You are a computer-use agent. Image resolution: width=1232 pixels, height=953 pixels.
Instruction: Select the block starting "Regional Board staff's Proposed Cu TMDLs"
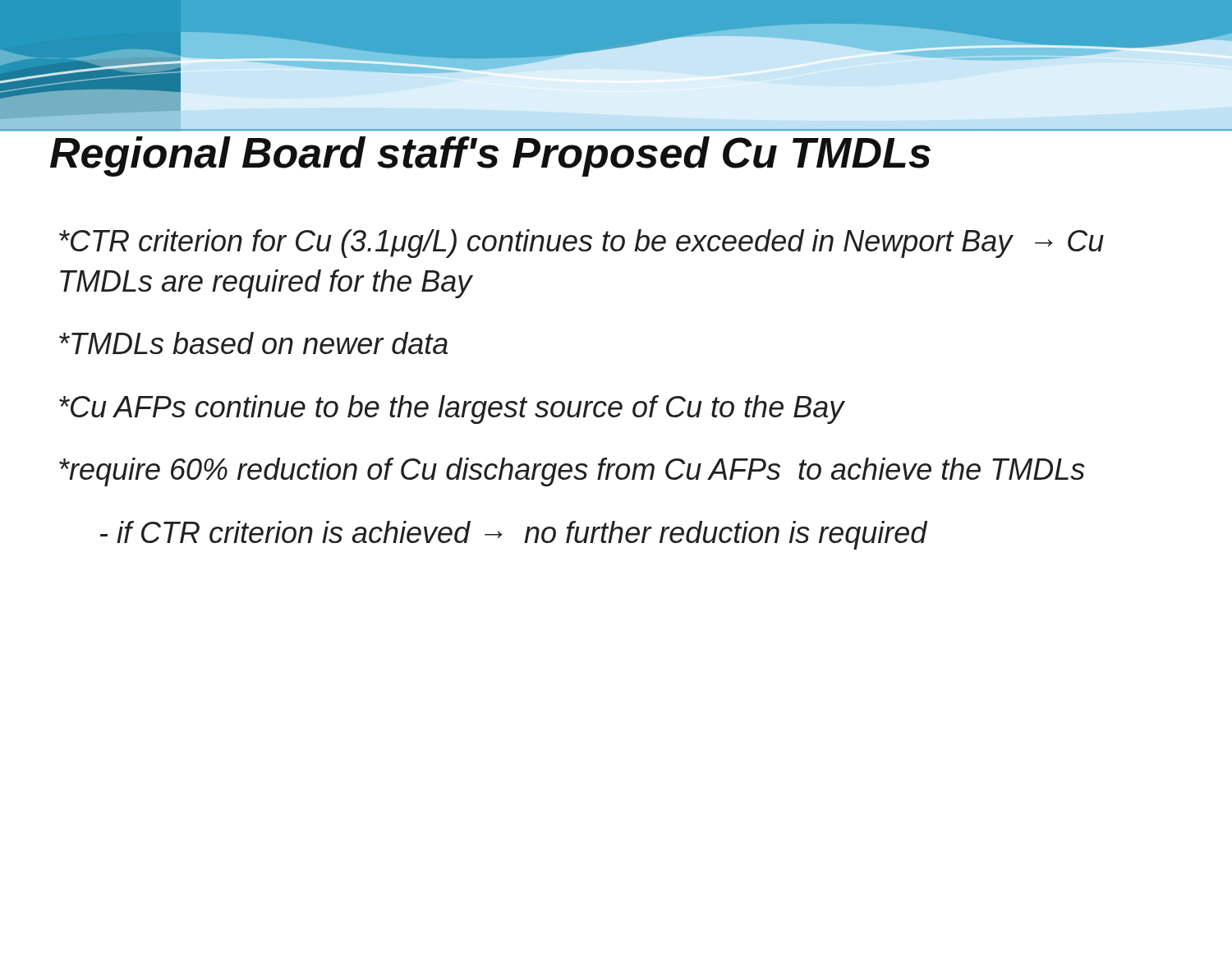[x=616, y=153]
